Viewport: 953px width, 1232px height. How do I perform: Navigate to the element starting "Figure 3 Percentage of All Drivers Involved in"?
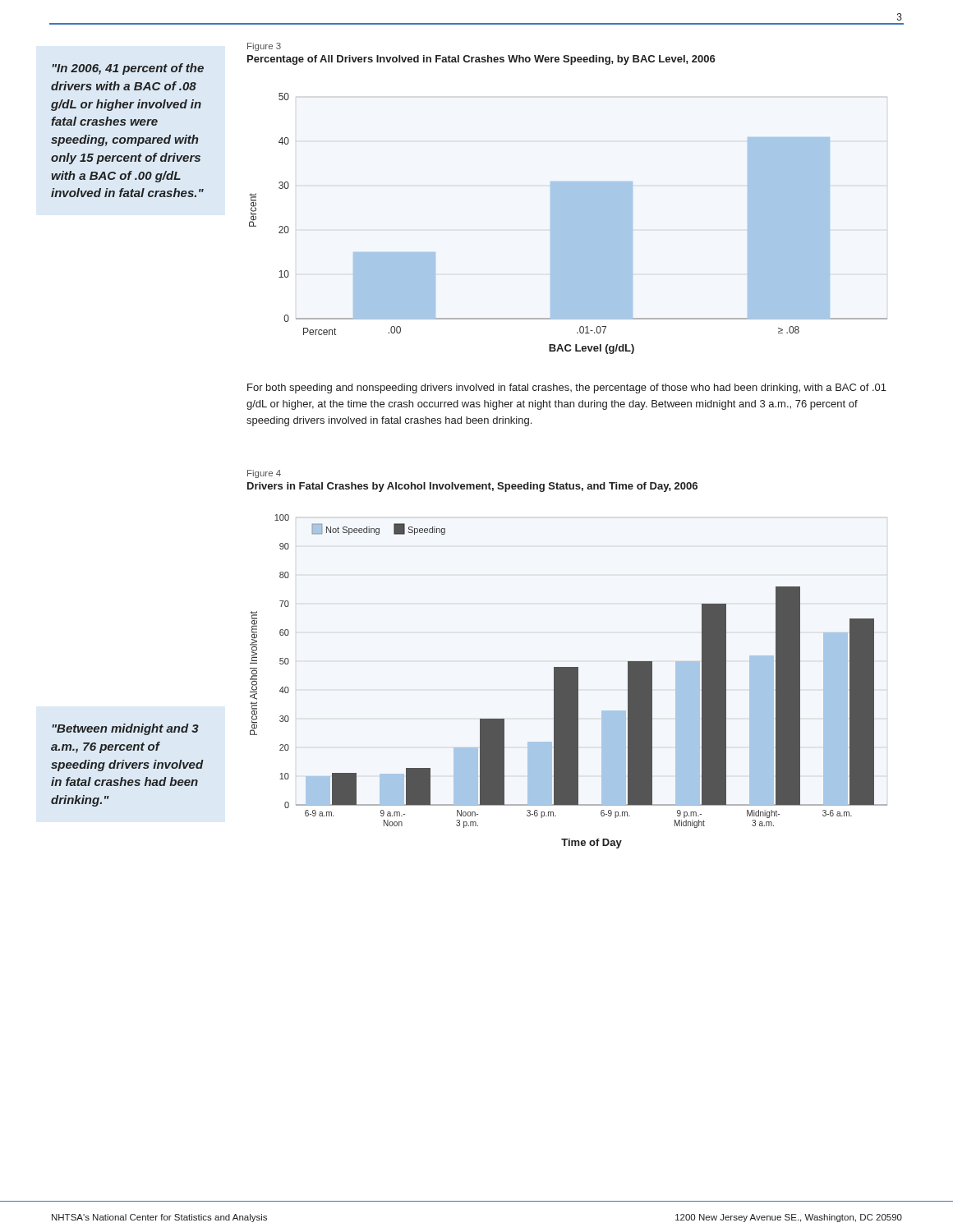point(574,54)
